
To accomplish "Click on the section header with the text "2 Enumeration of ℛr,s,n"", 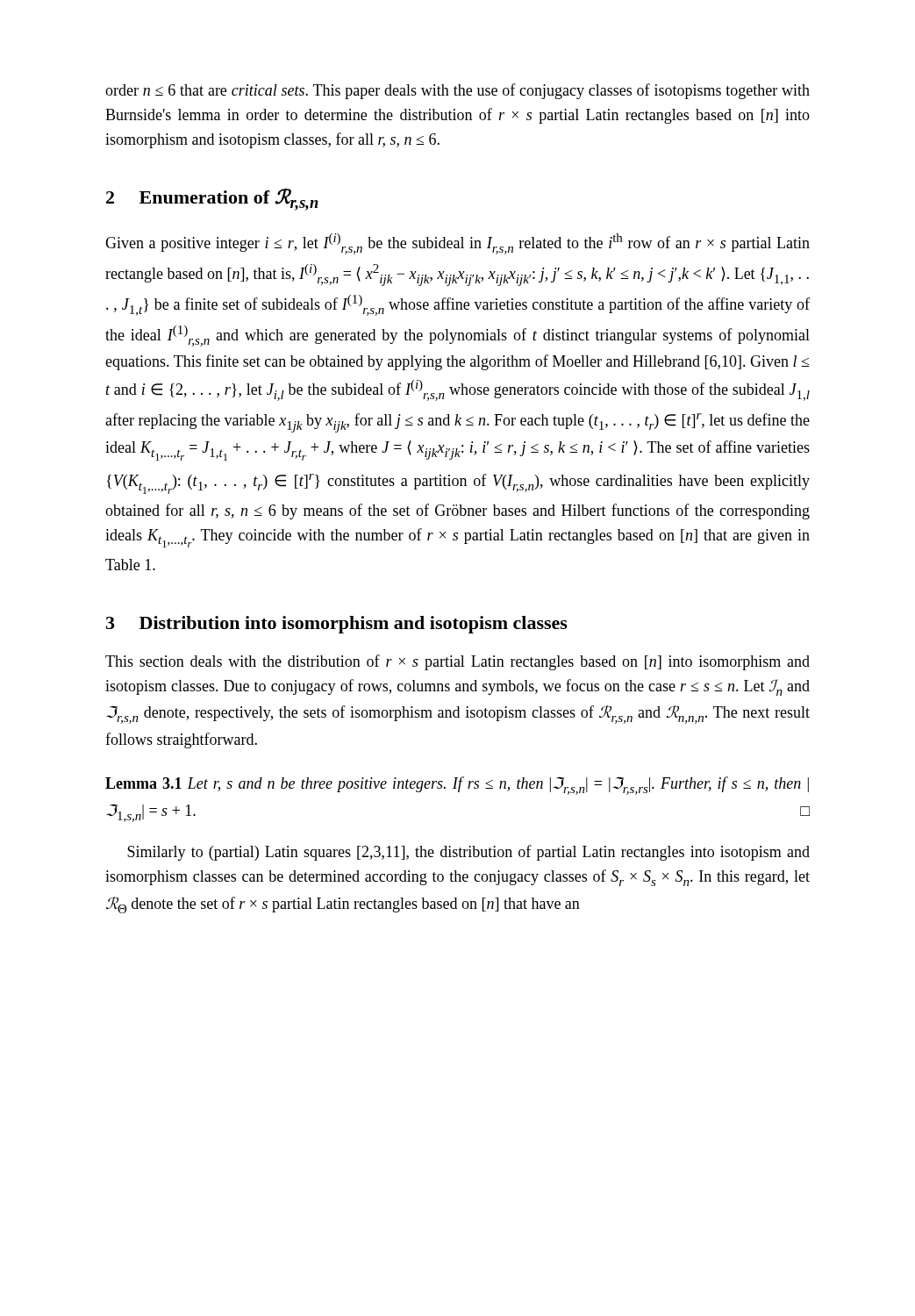I will point(212,199).
